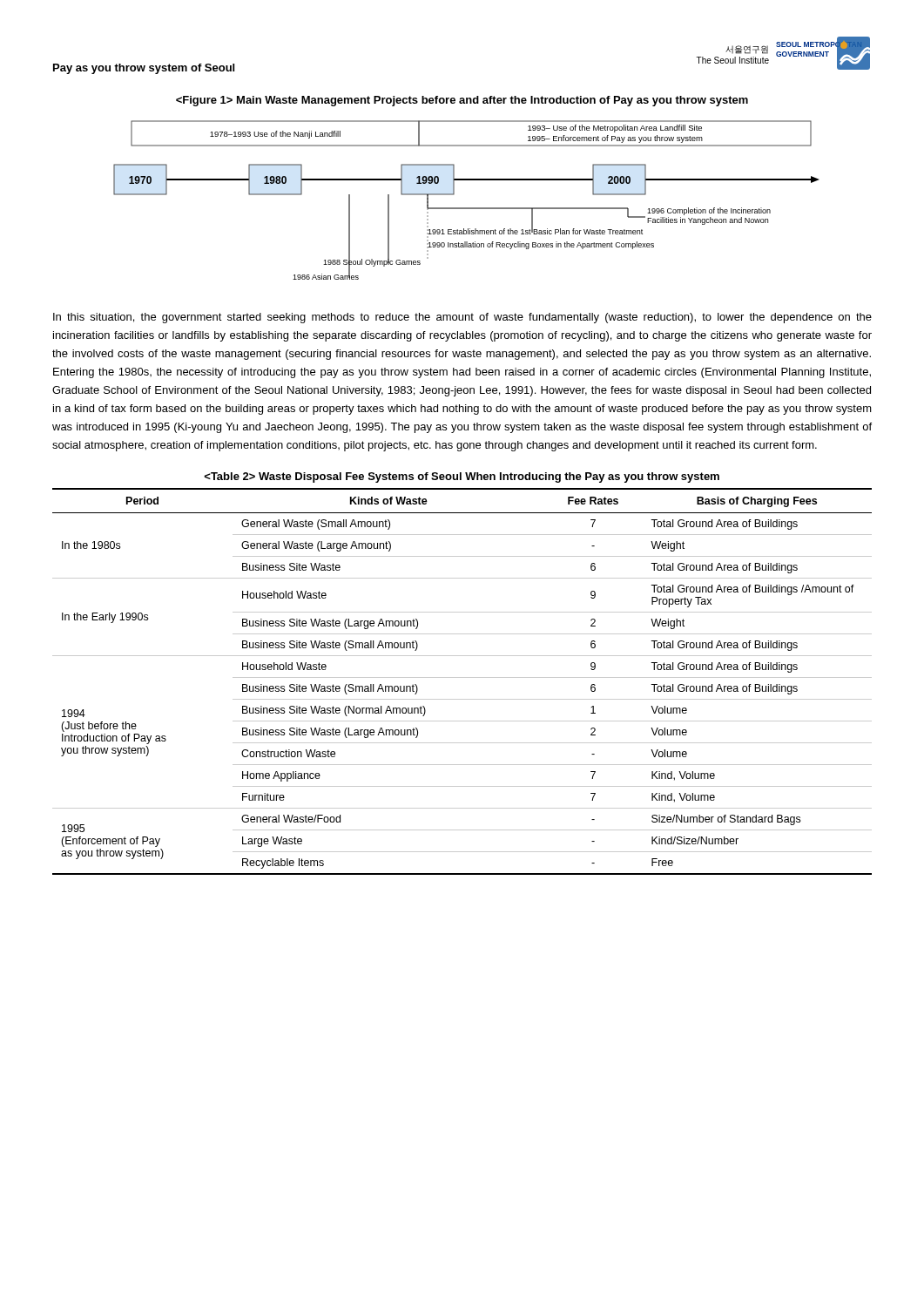This screenshot has height=1307, width=924.
Task: Click the caption that begins "Waste Disposal Fee"
Action: (x=462, y=477)
